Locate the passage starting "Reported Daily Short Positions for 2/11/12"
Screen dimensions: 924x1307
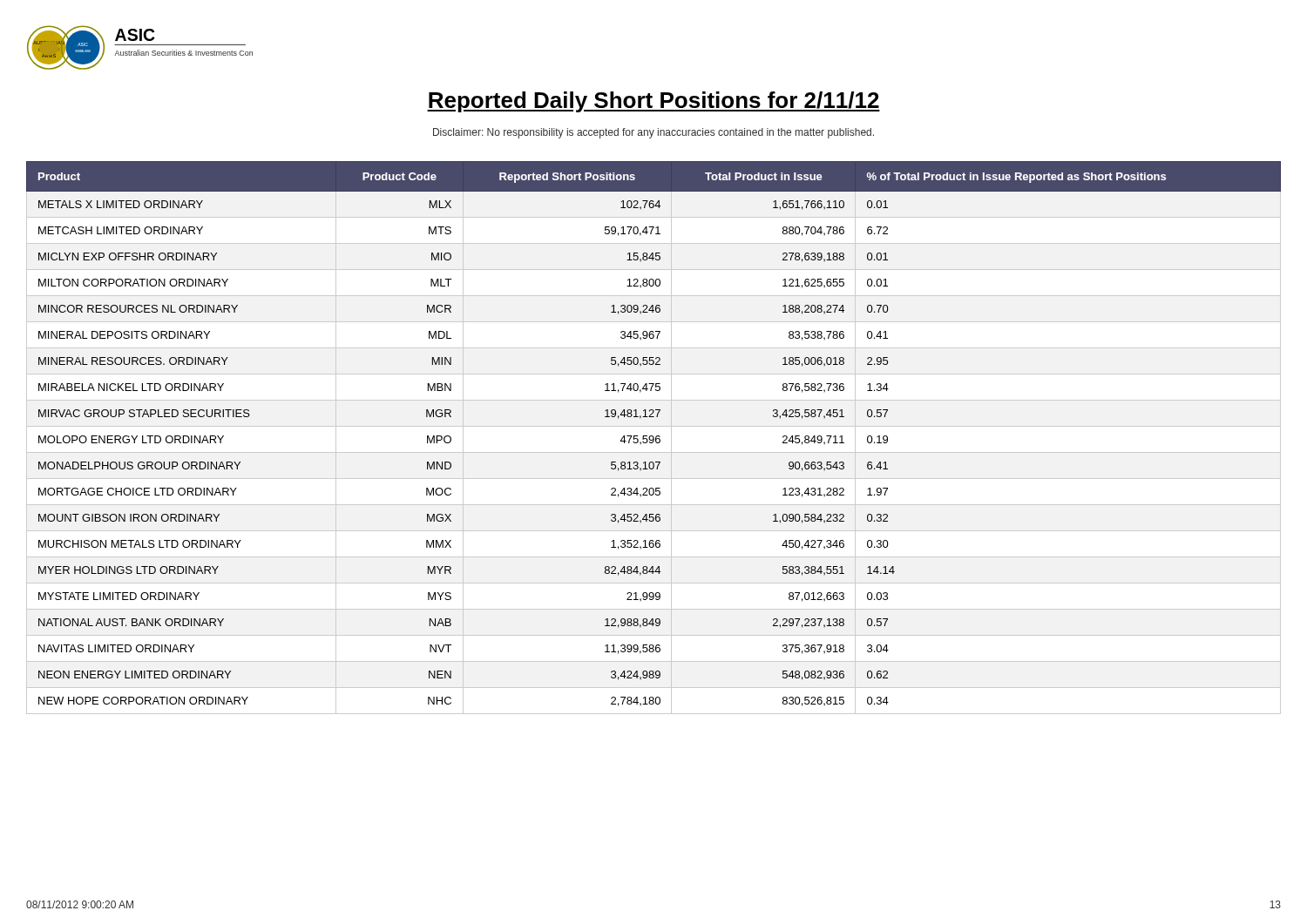(654, 101)
